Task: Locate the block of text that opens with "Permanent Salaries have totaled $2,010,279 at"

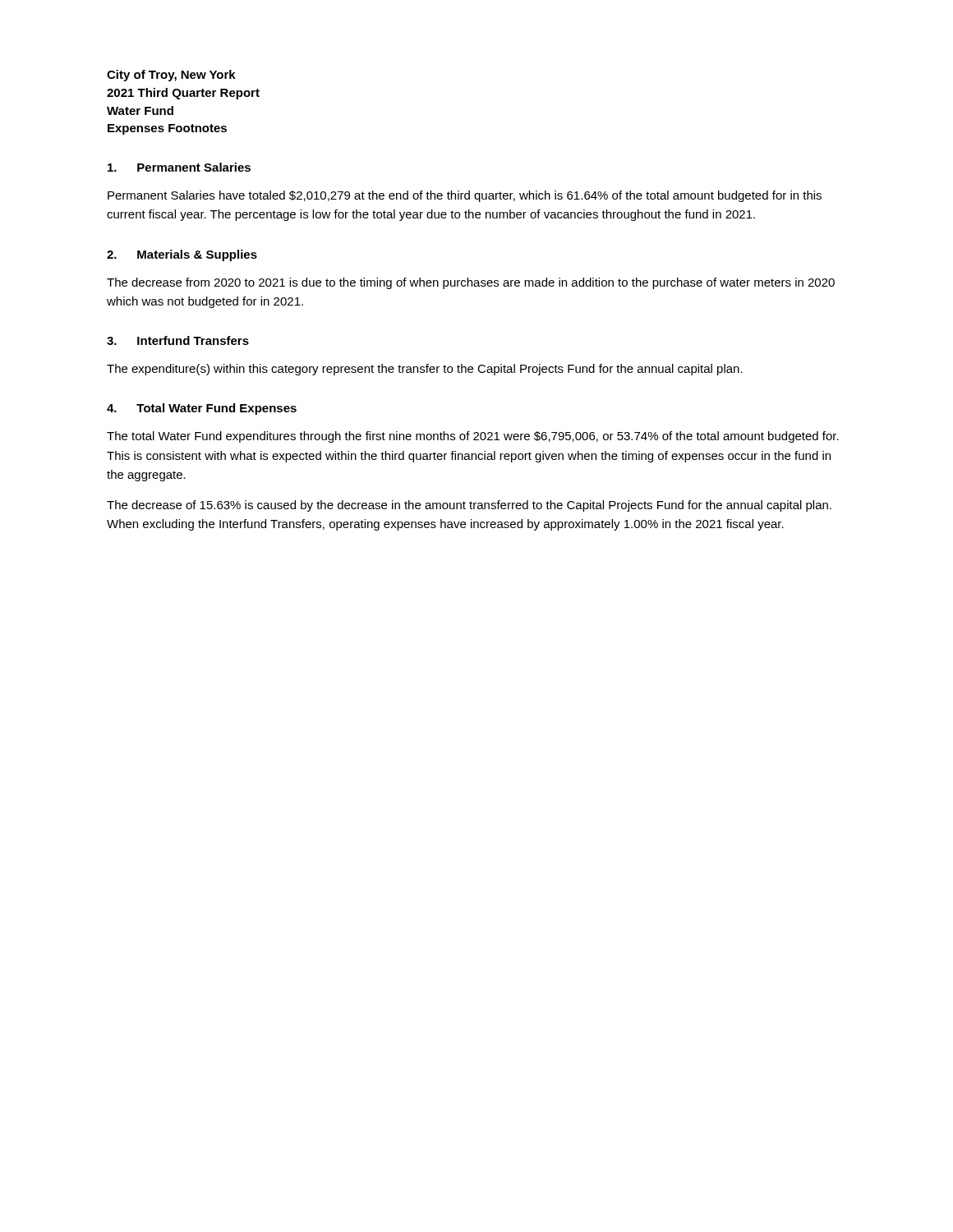Action: point(464,205)
